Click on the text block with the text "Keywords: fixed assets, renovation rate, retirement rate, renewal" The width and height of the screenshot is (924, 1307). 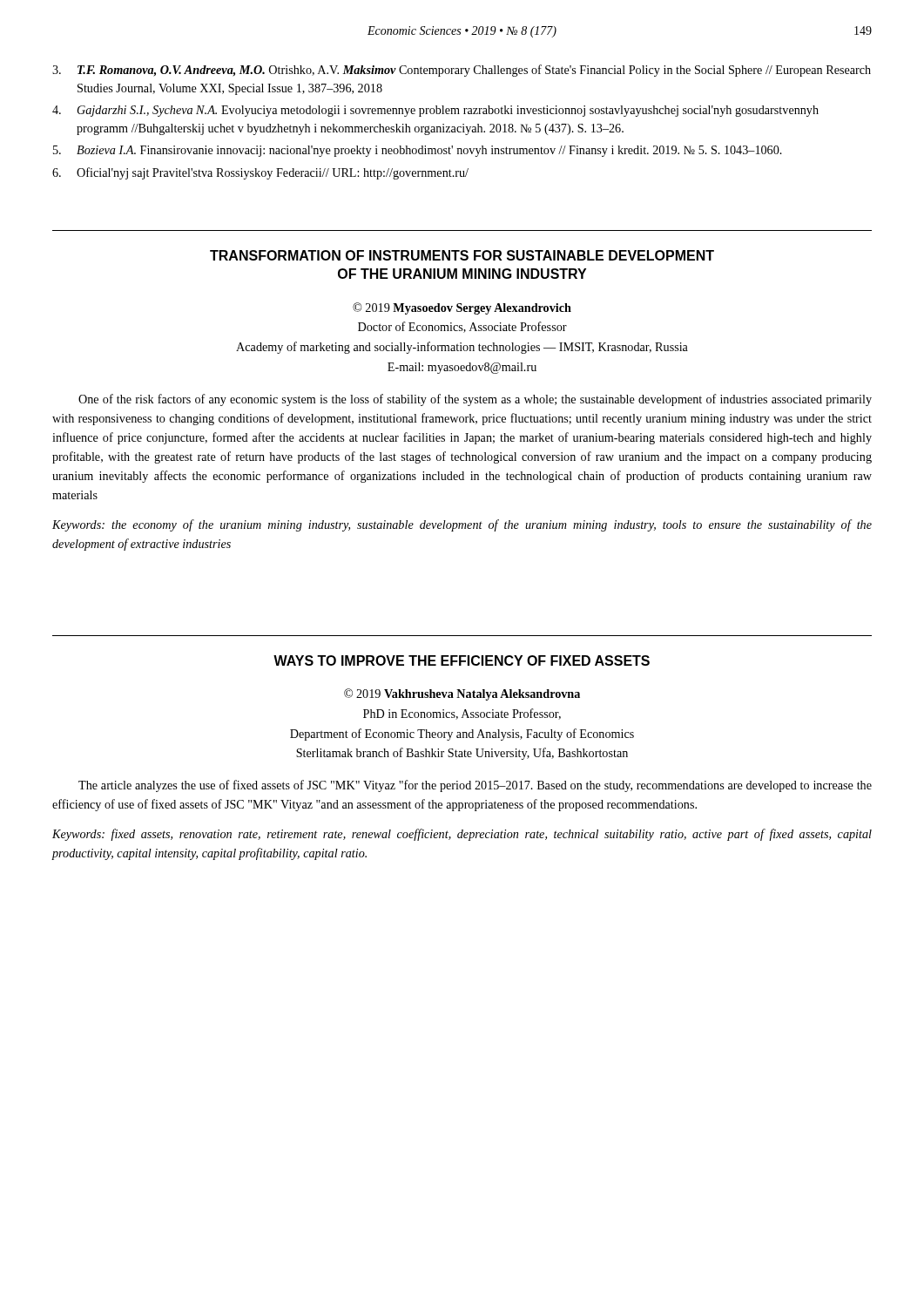tap(462, 844)
